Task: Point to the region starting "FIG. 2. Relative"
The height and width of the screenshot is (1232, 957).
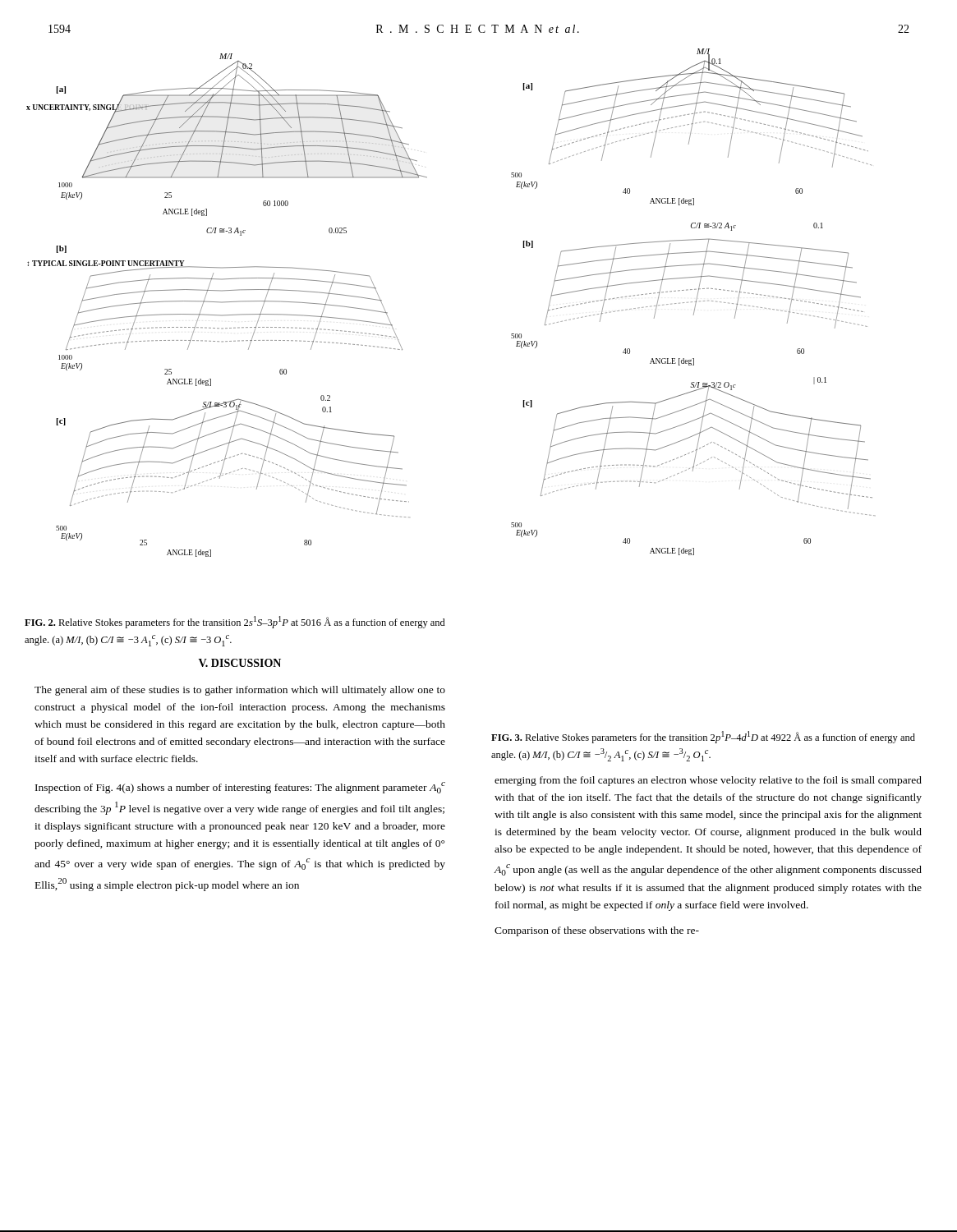Action: 235,631
